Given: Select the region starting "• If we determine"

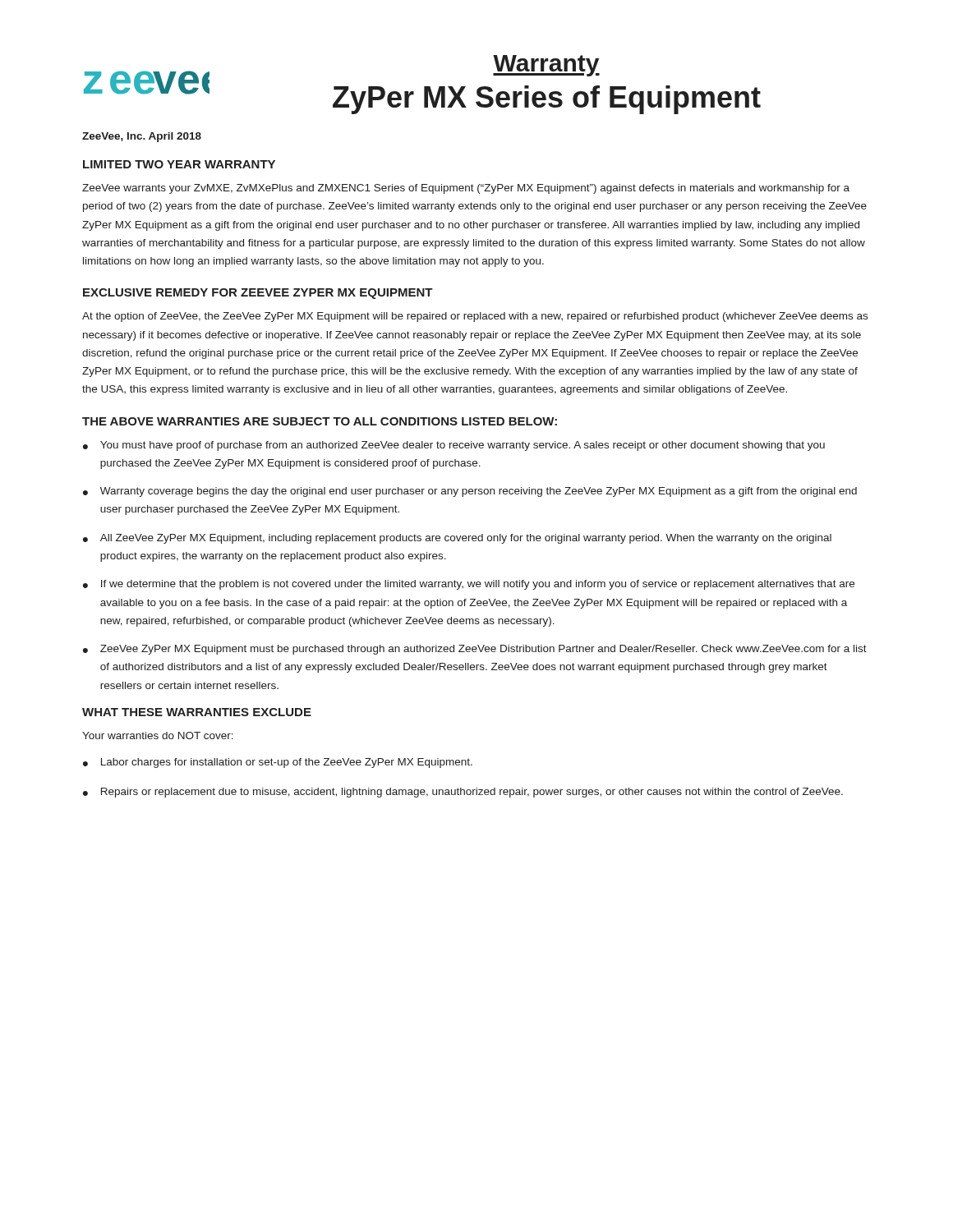Looking at the screenshot, I should point(476,603).
